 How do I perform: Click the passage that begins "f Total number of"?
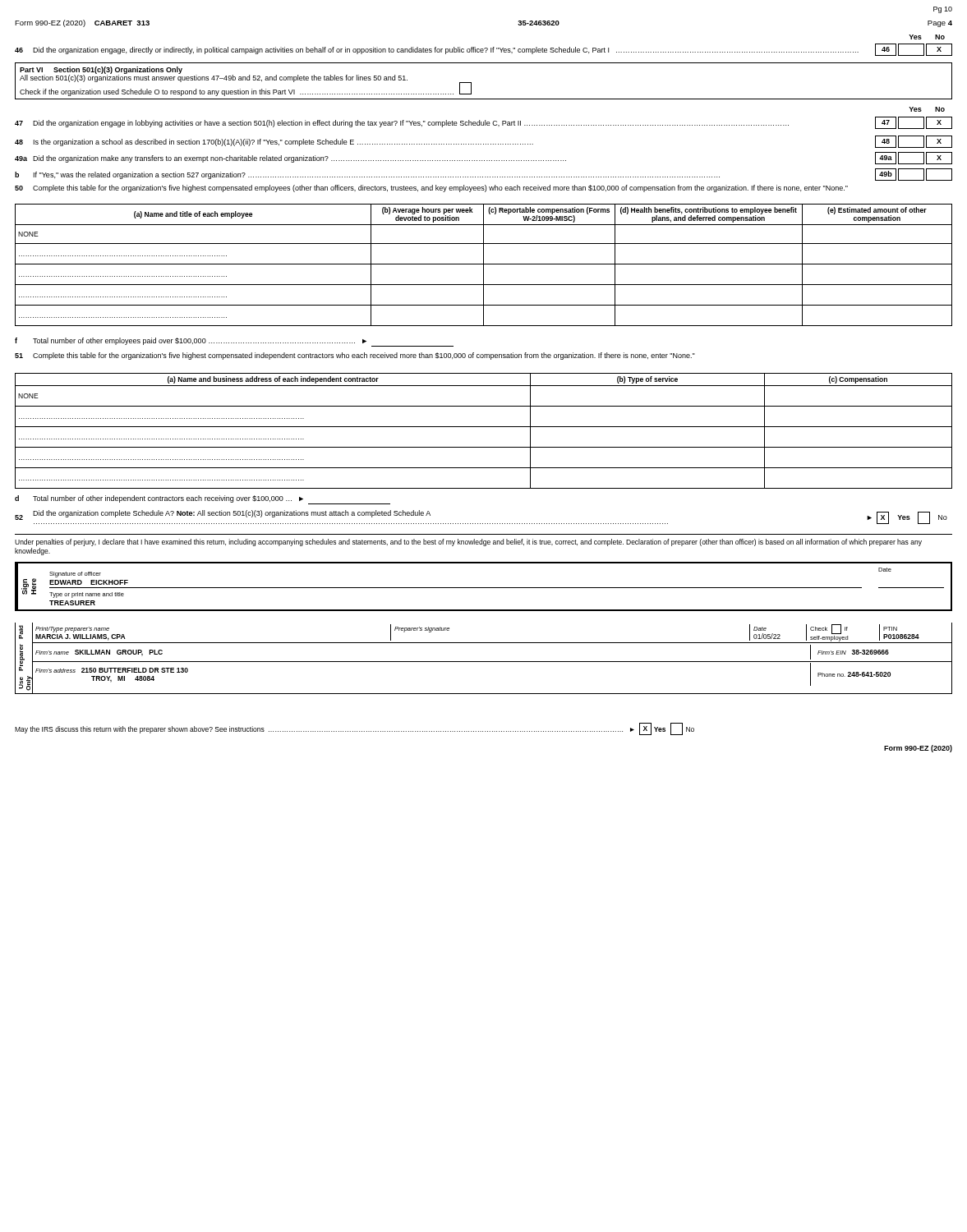pyautogui.click(x=234, y=341)
